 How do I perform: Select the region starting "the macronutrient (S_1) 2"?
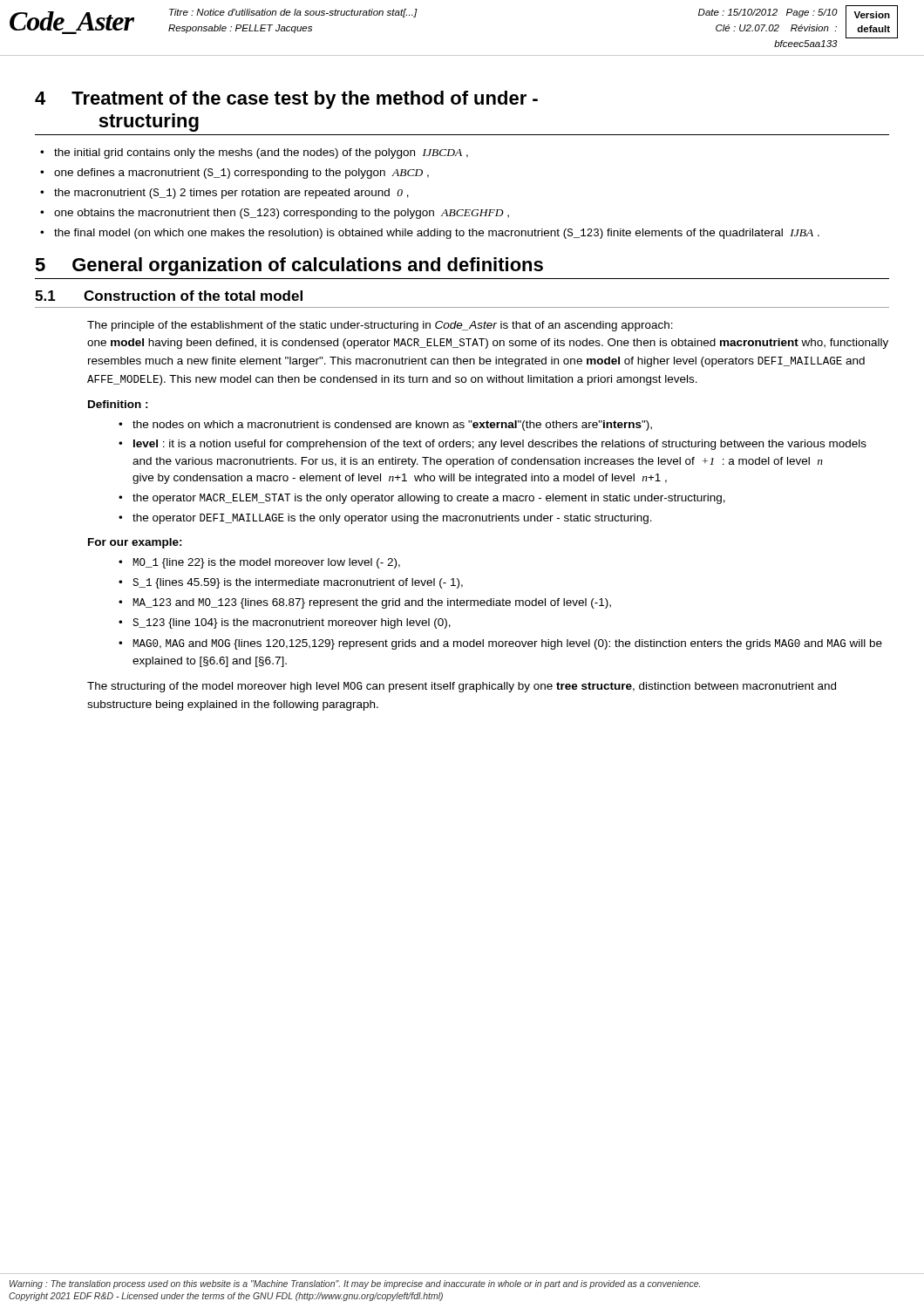click(x=232, y=192)
